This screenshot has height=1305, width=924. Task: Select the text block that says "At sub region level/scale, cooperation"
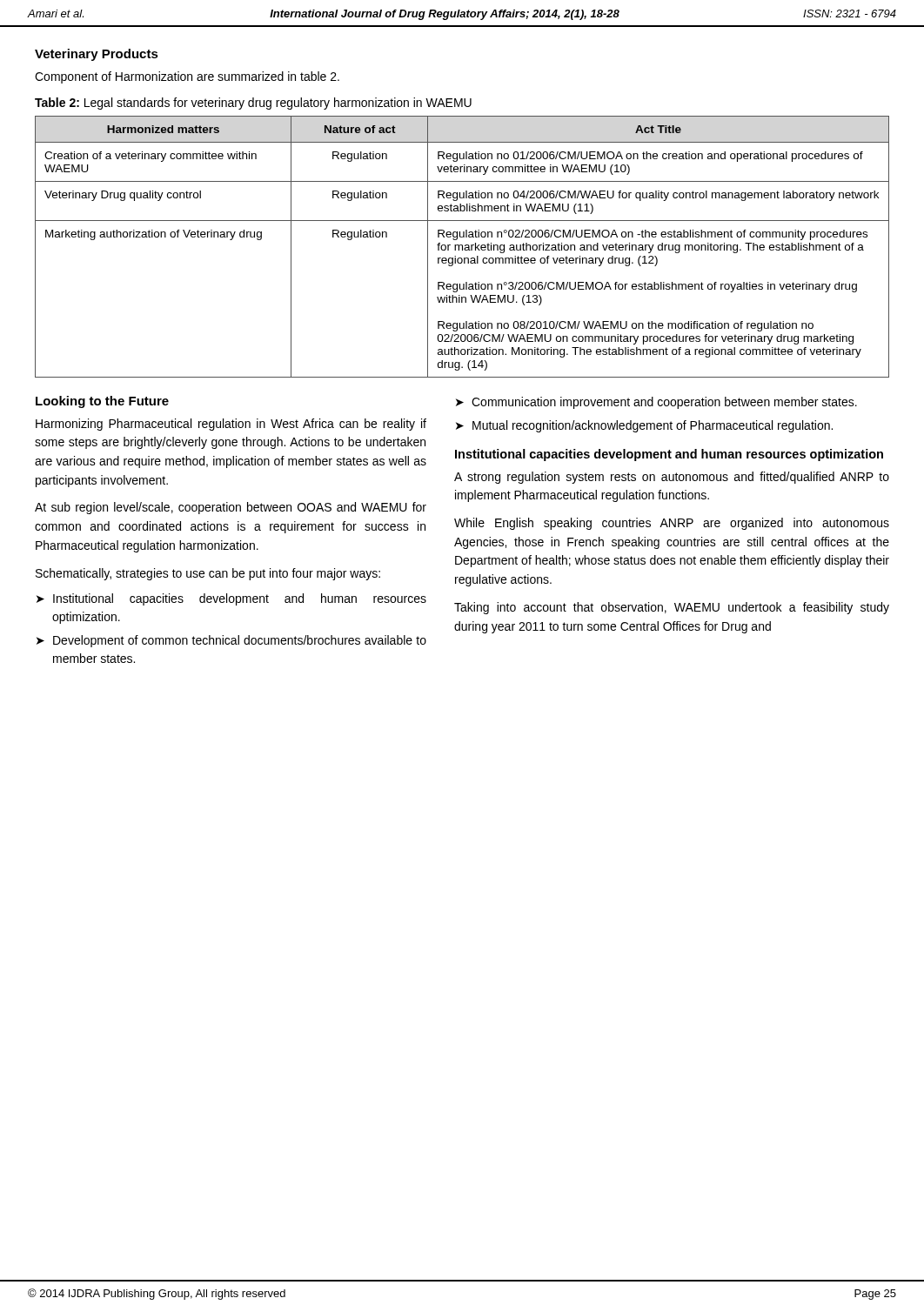tap(231, 526)
